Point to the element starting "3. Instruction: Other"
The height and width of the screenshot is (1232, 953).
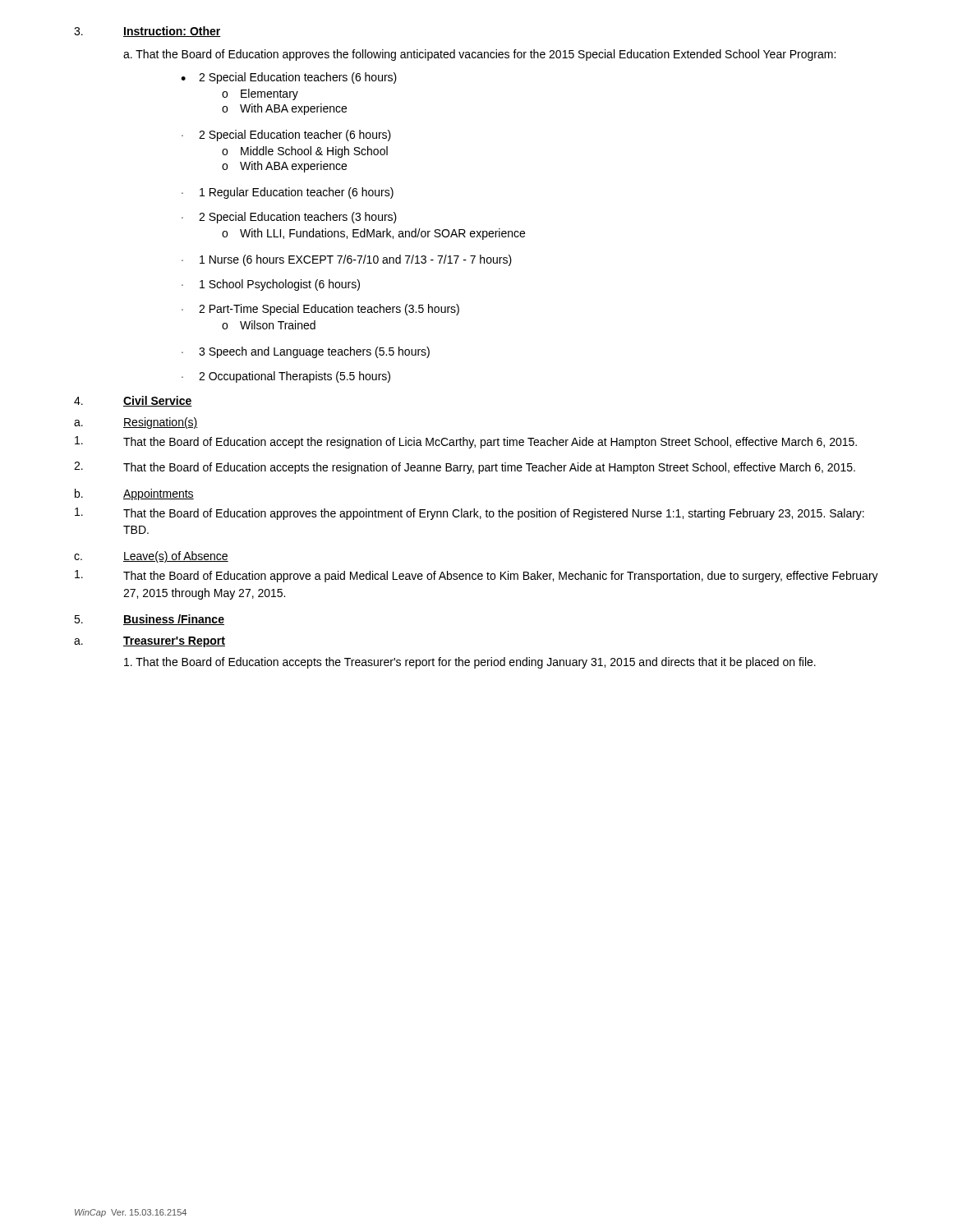tap(147, 31)
